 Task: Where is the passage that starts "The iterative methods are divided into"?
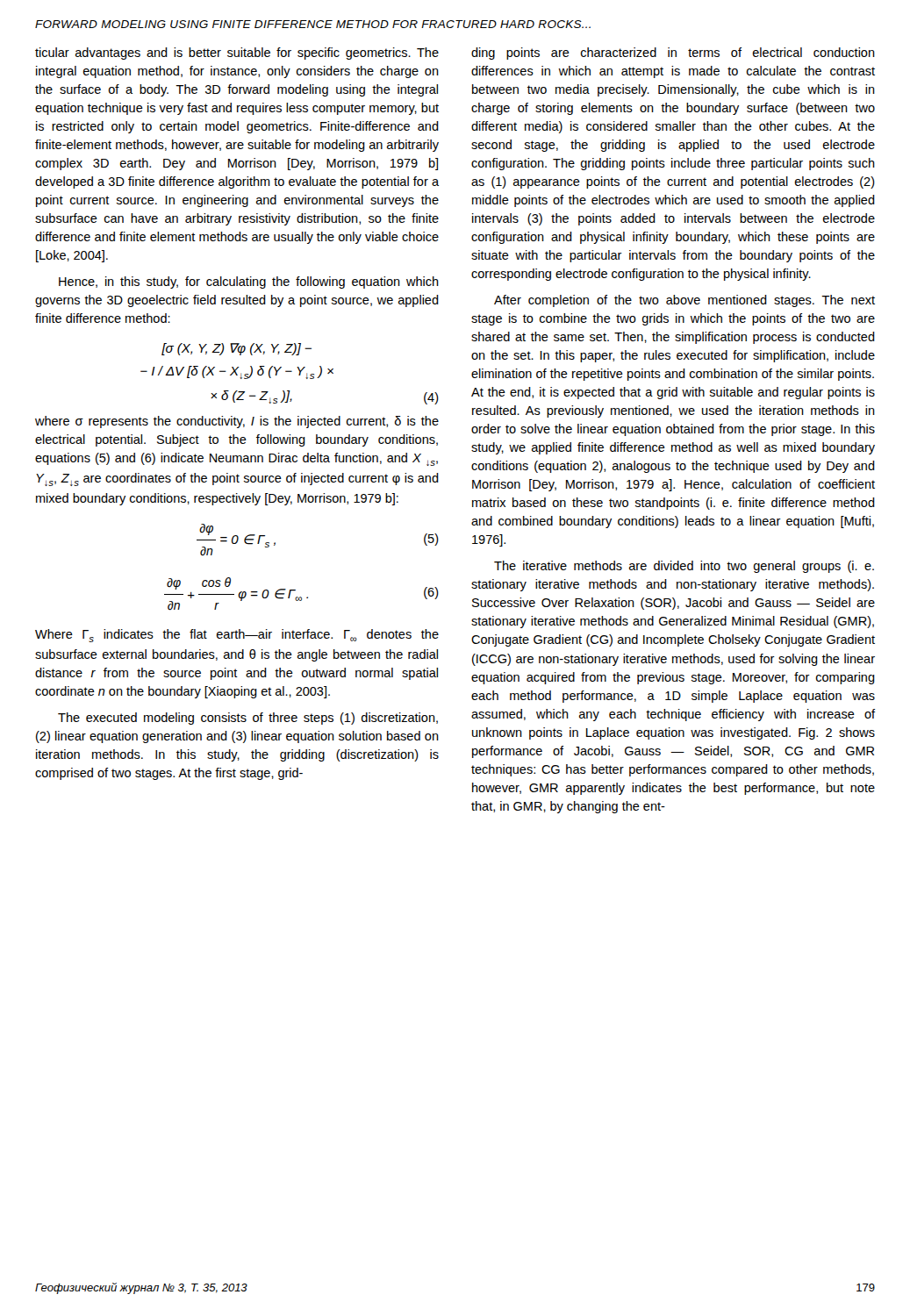click(673, 687)
